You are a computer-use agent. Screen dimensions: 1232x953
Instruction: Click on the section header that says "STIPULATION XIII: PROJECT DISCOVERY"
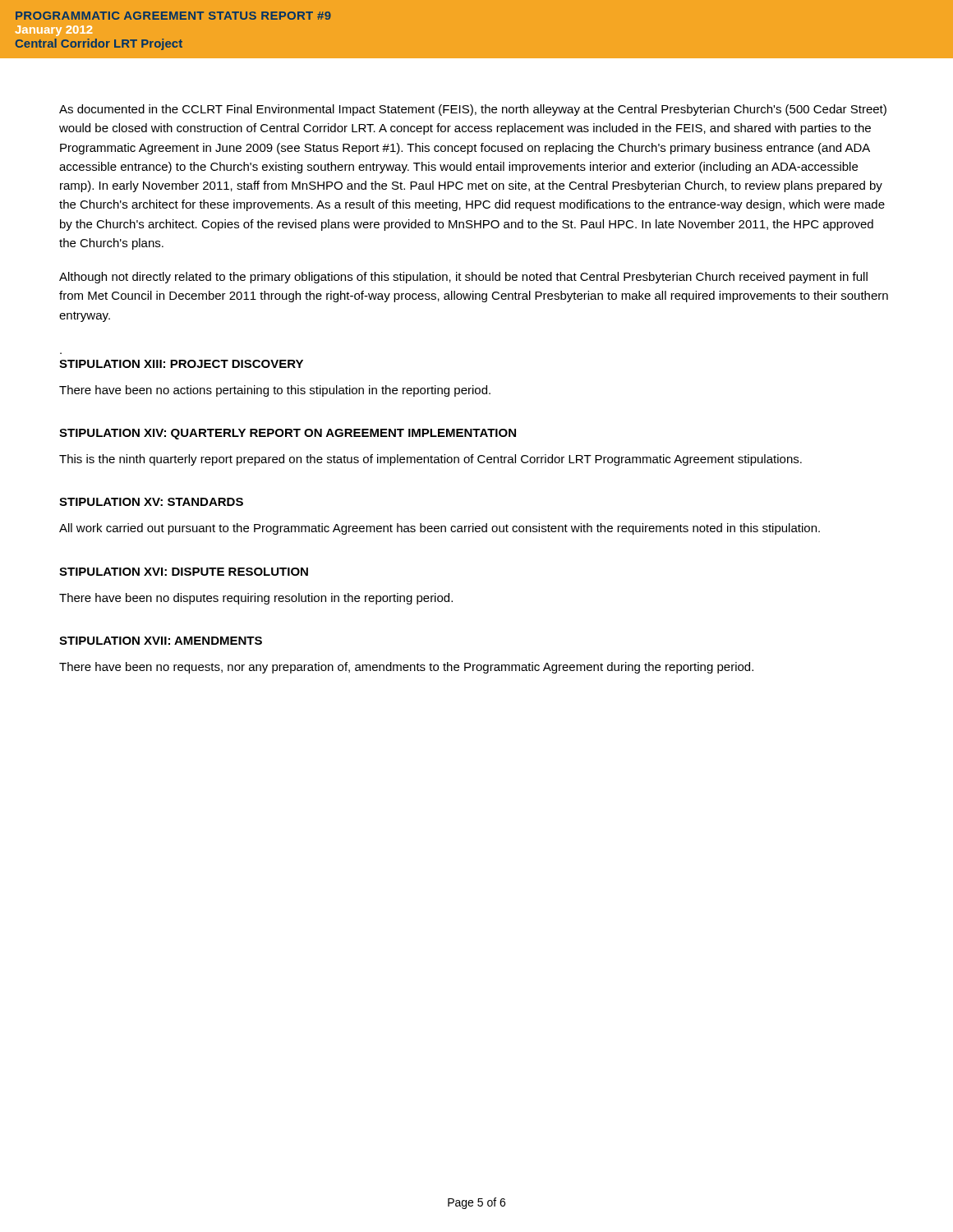[181, 363]
